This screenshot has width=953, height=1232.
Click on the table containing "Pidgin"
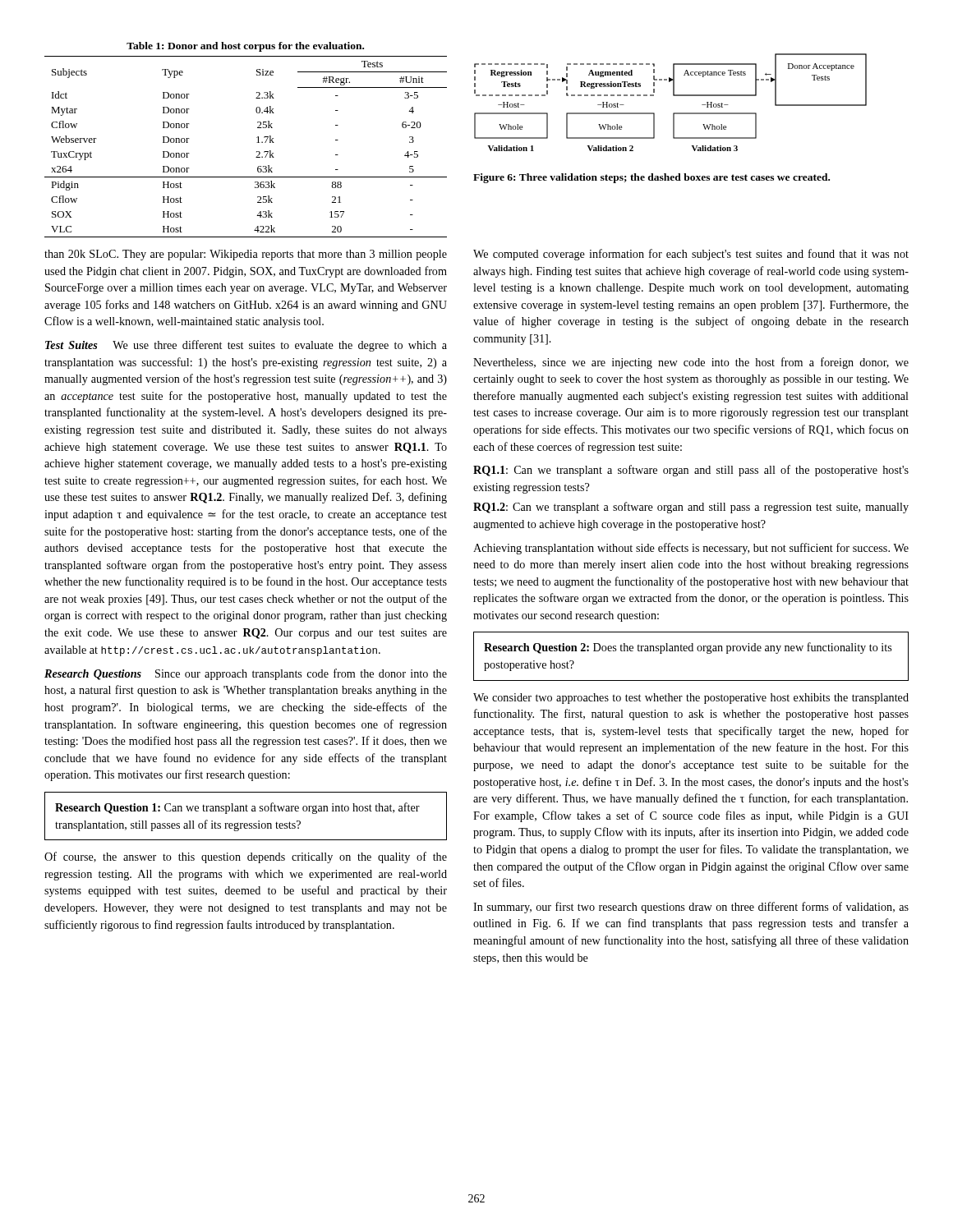(246, 147)
